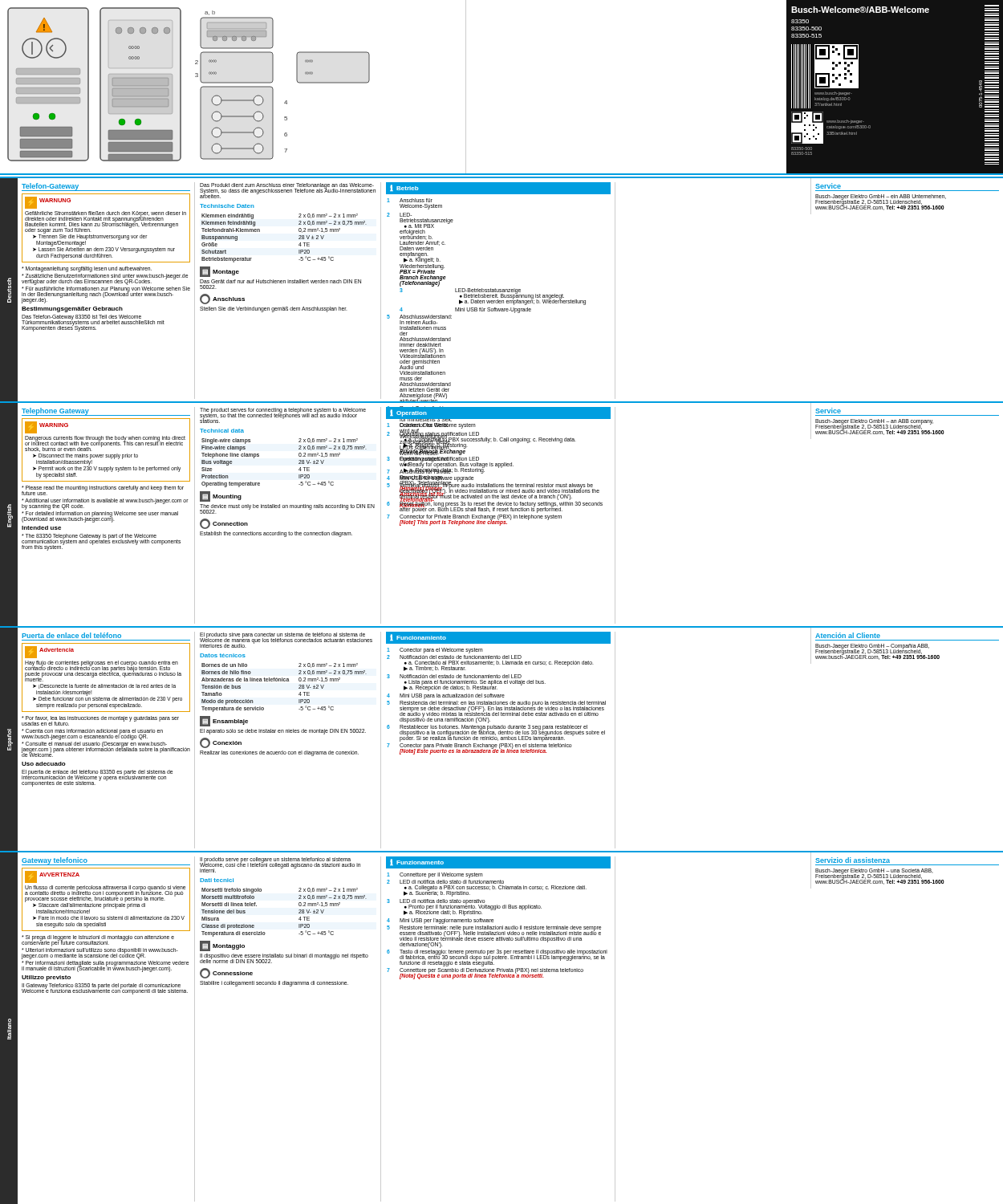Select the table that reads "Klemmen eindrähtig"
The width and height of the screenshot is (1003, 1204).
coord(288,237)
